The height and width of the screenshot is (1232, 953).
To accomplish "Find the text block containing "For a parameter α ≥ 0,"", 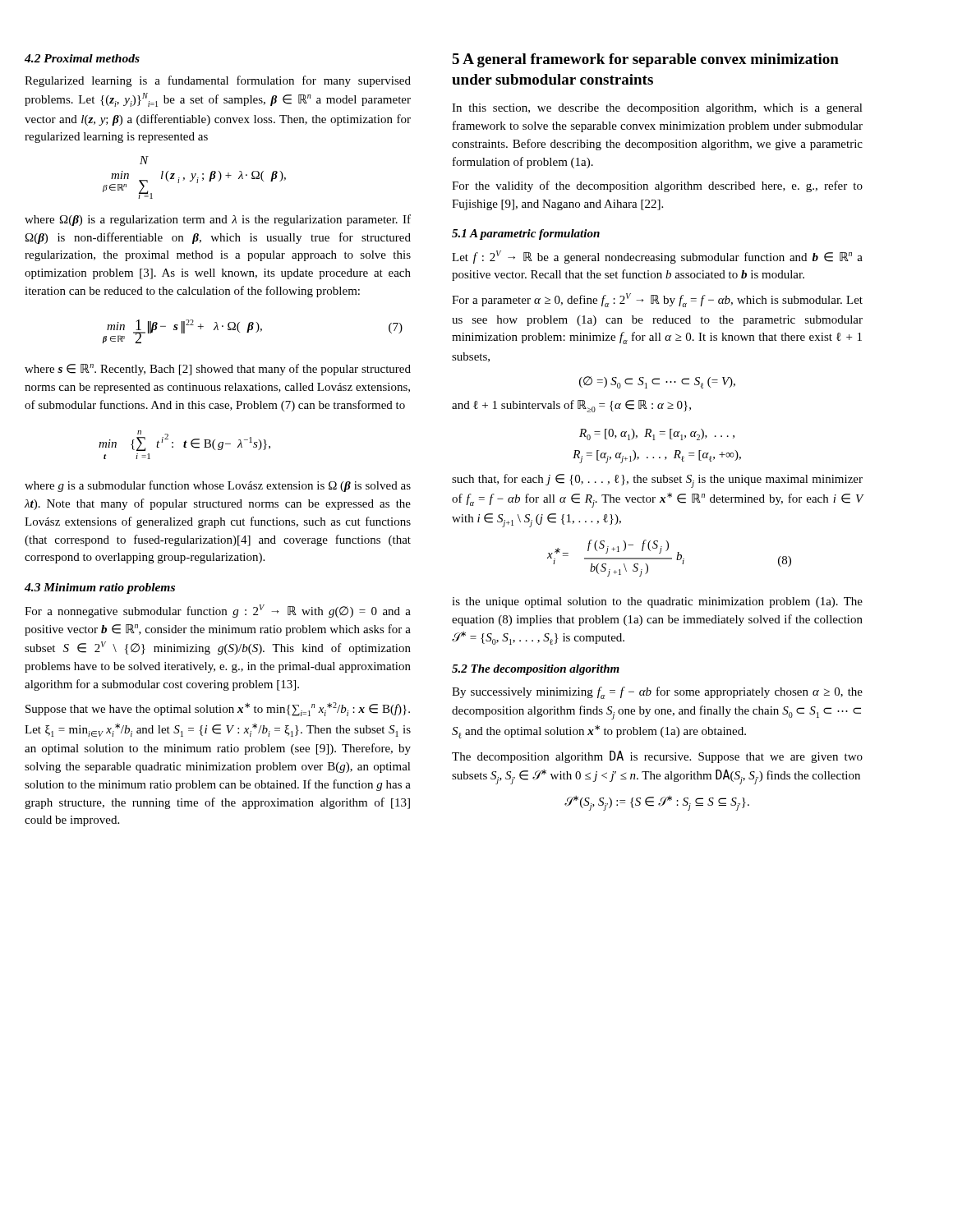I will coord(657,328).
